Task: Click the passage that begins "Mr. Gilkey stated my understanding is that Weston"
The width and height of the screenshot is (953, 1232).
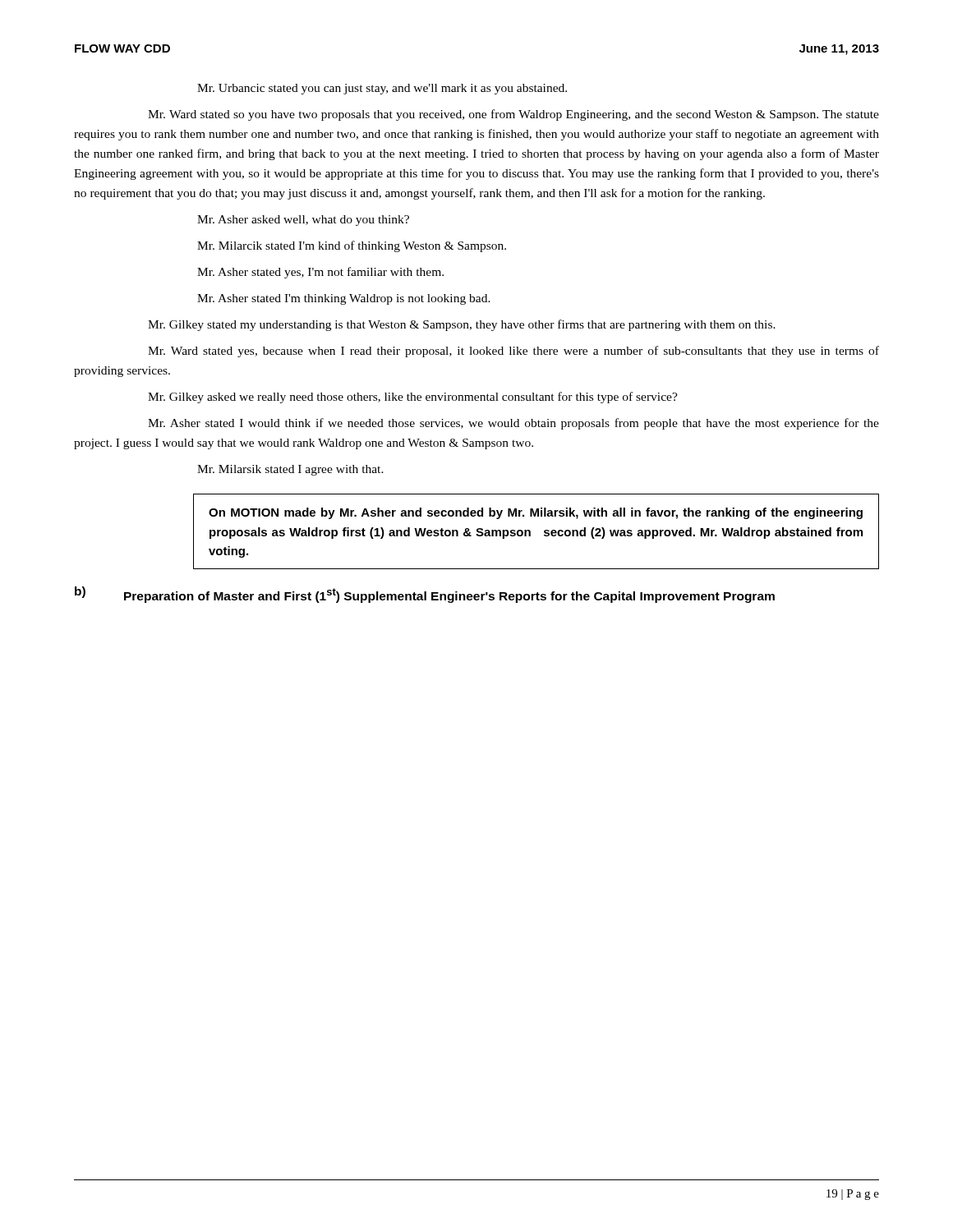Action: [x=476, y=325]
